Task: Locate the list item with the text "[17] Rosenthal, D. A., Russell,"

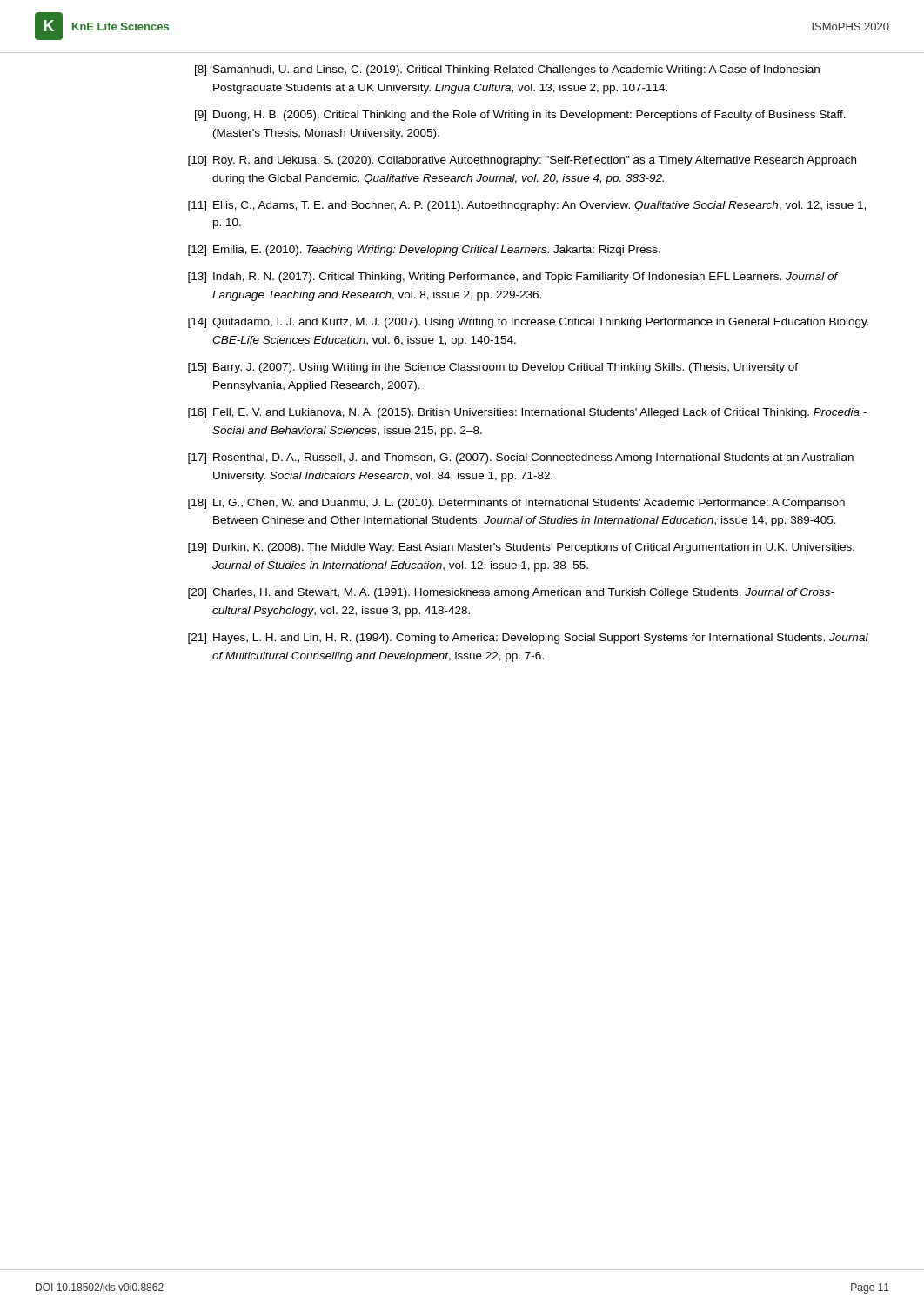Action: tap(523, 467)
